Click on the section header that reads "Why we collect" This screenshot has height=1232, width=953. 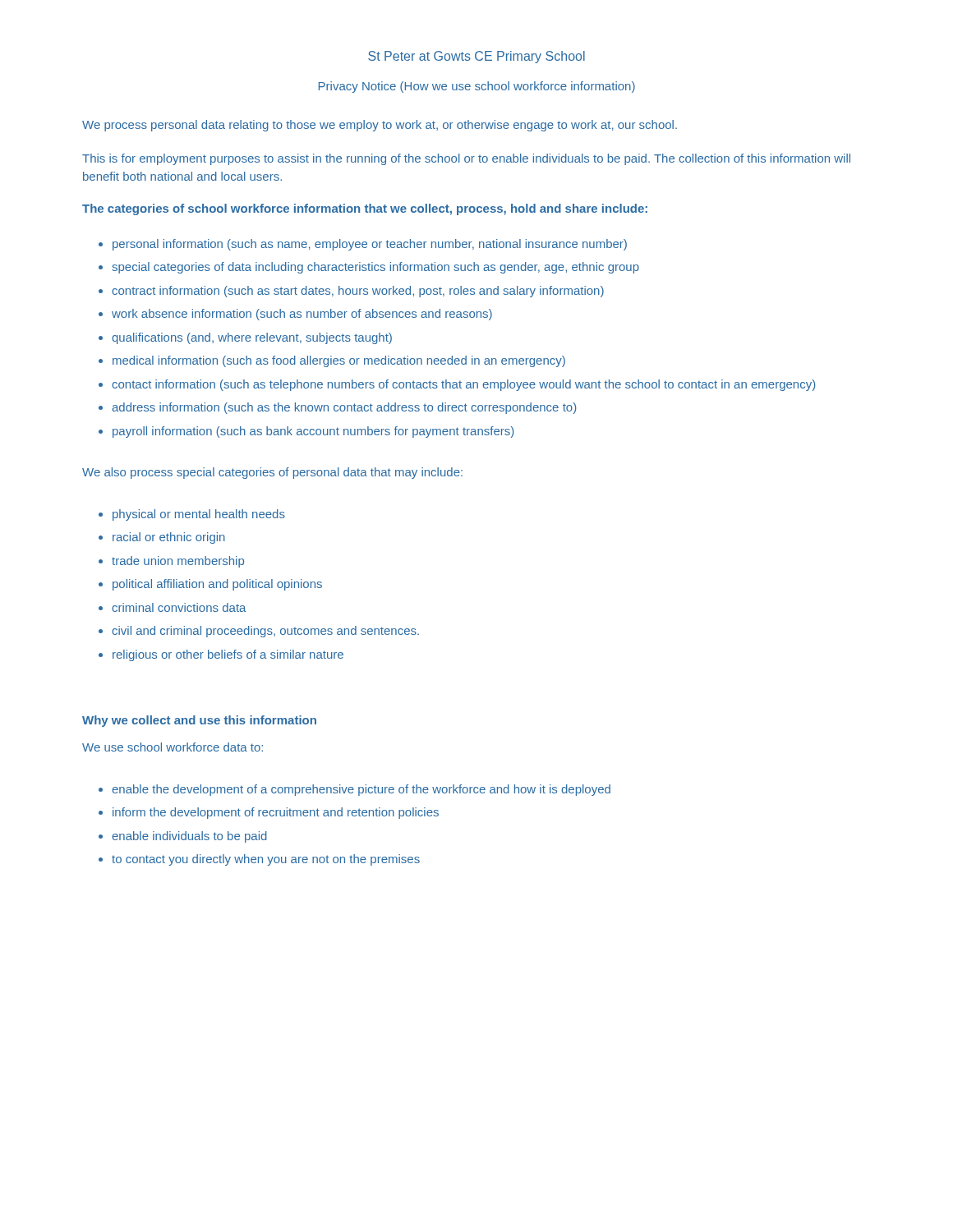click(200, 720)
